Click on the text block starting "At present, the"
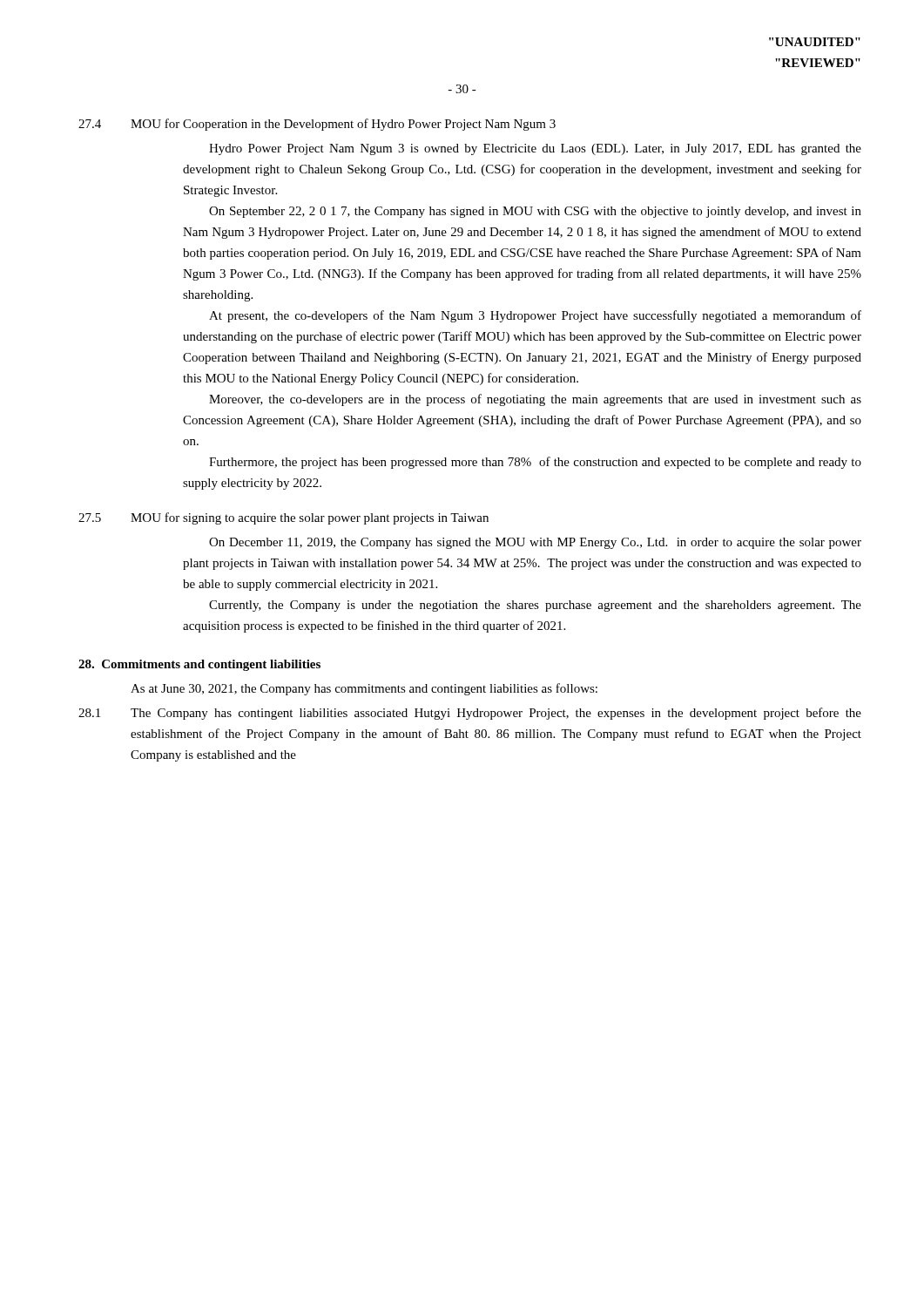 522,347
